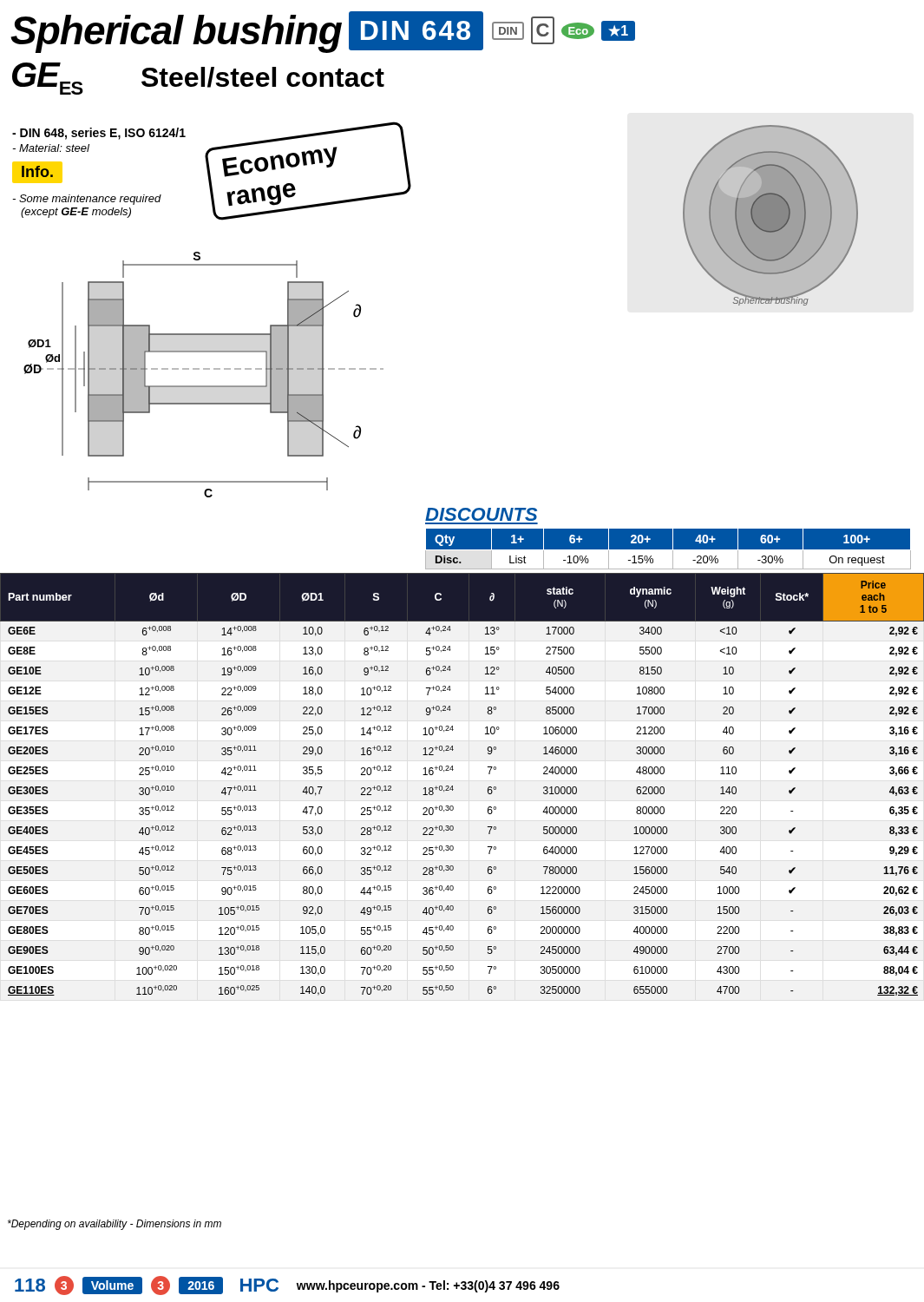The height and width of the screenshot is (1302, 924).
Task: Locate the table with the text "25 +0,12"
Action: point(462,787)
